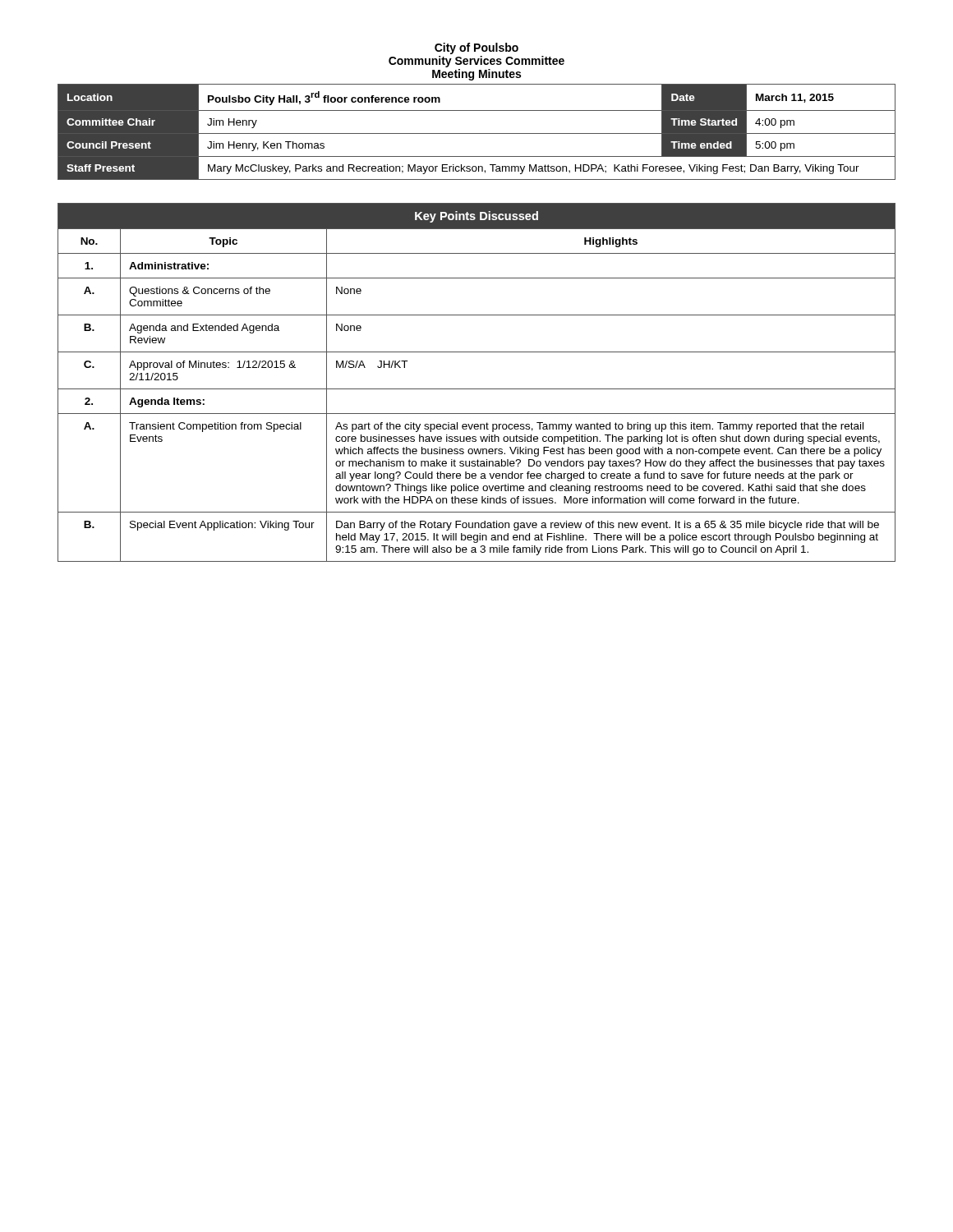Locate the table with the text "Jim Henry, Ken Thomas"
The width and height of the screenshot is (953, 1232).
(x=476, y=132)
